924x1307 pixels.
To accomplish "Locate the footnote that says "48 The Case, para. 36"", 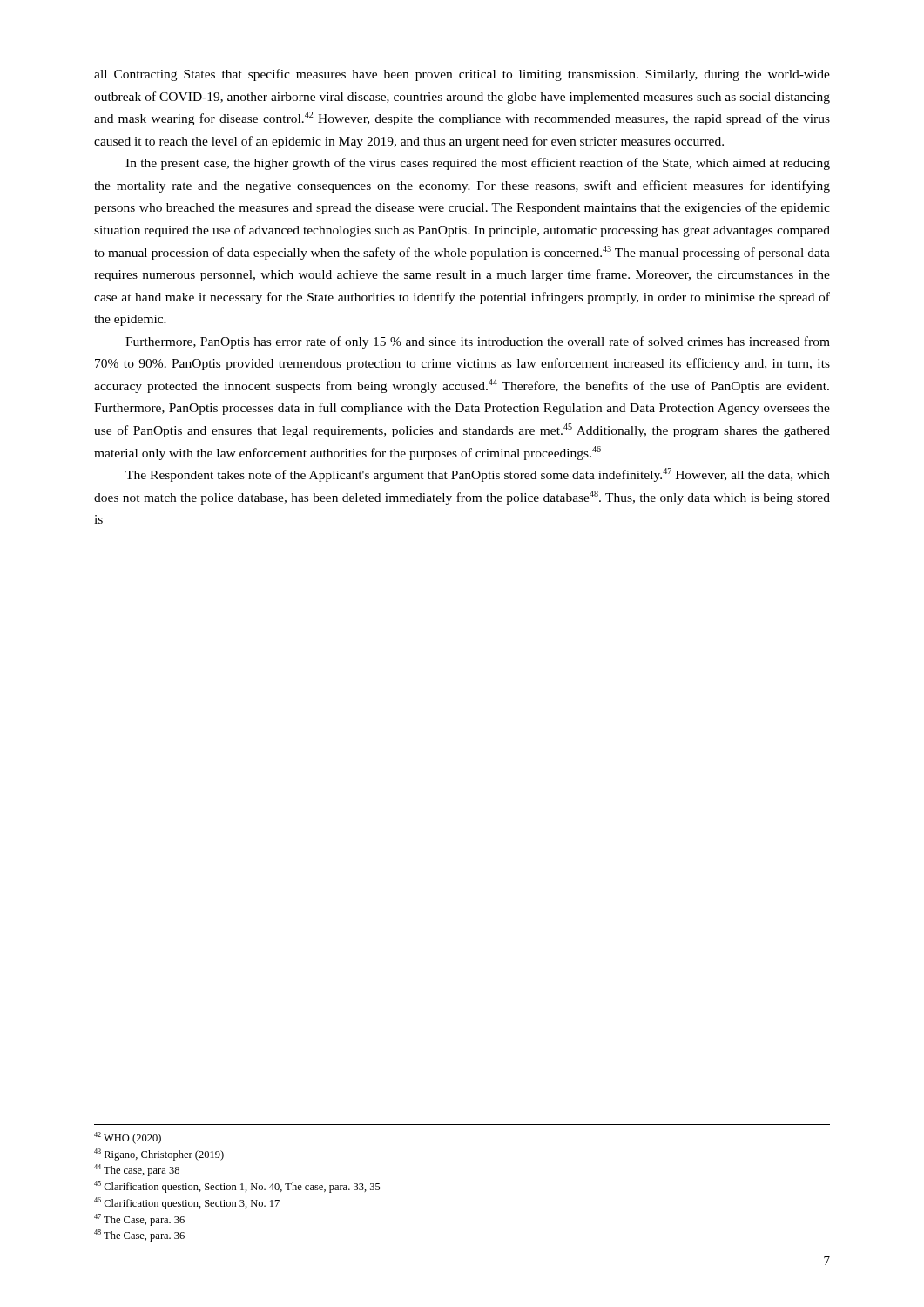I will (x=139, y=1236).
